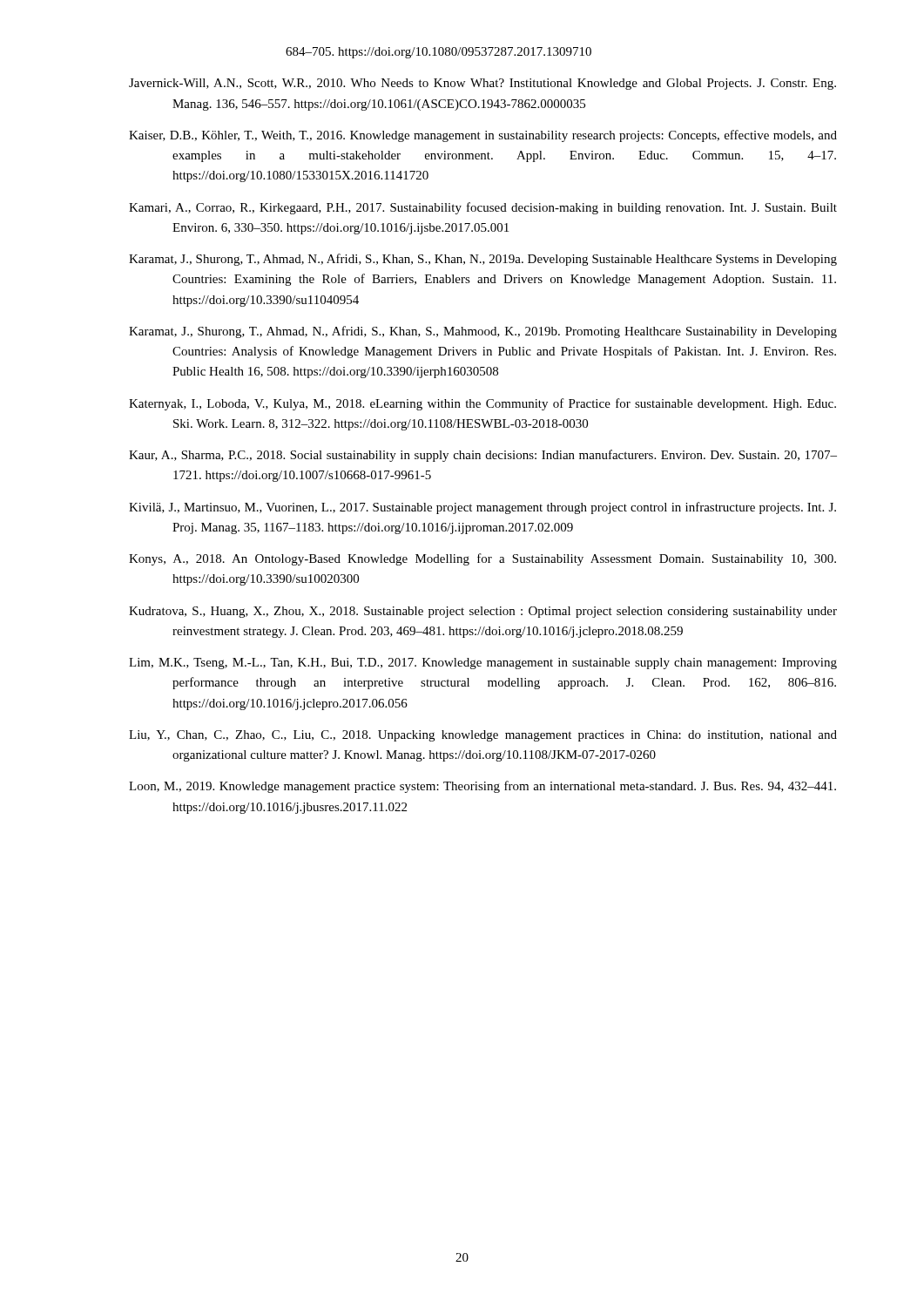Image resolution: width=924 pixels, height=1307 pixels.
Task: Find the text block starting "684–705. https://doi.org/10.1080/09537287.2017.1309710"
Action: point(439,51)
